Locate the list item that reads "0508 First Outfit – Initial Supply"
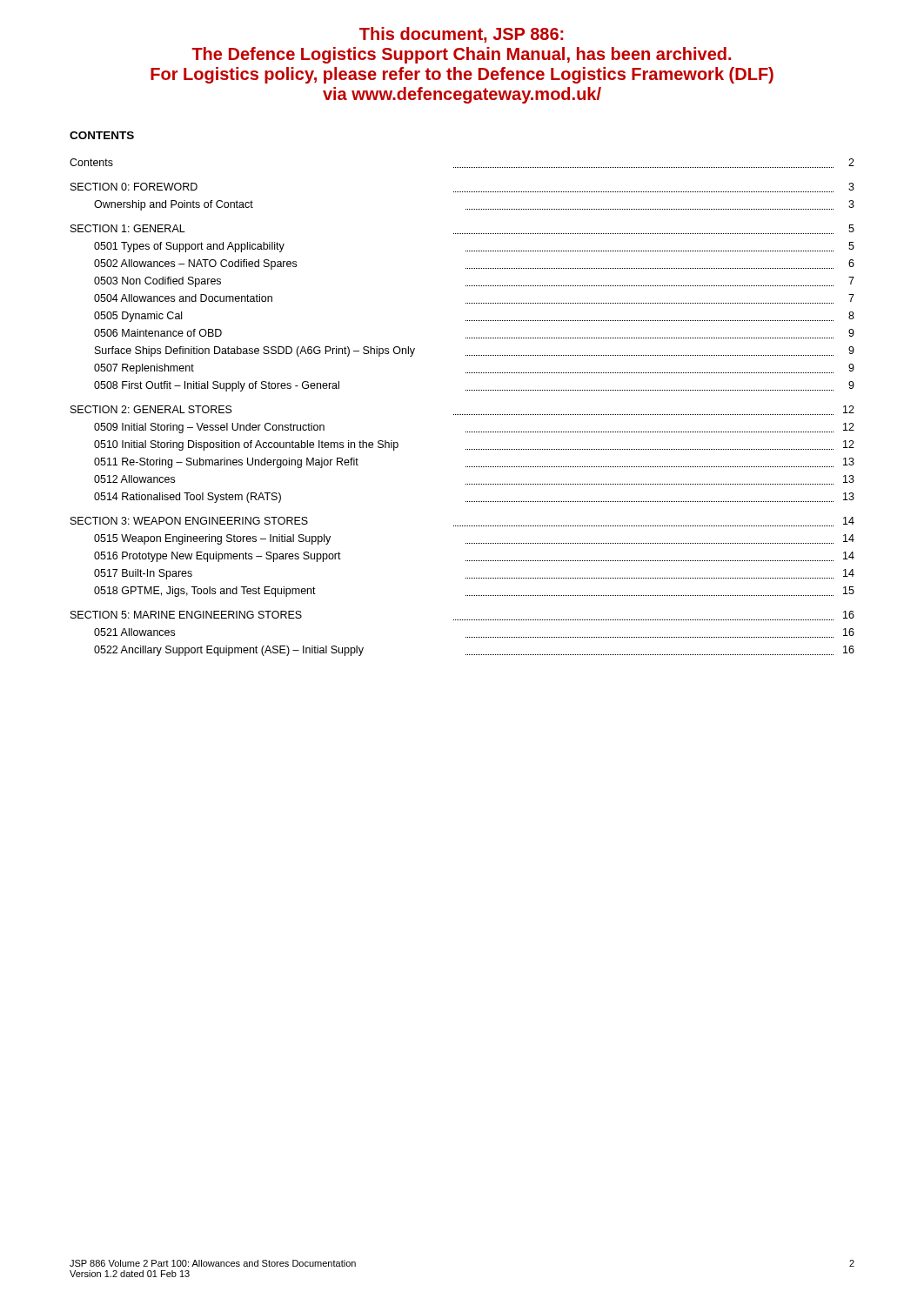Viewport: 924px width, 1305px height. (x=474, y=385)
